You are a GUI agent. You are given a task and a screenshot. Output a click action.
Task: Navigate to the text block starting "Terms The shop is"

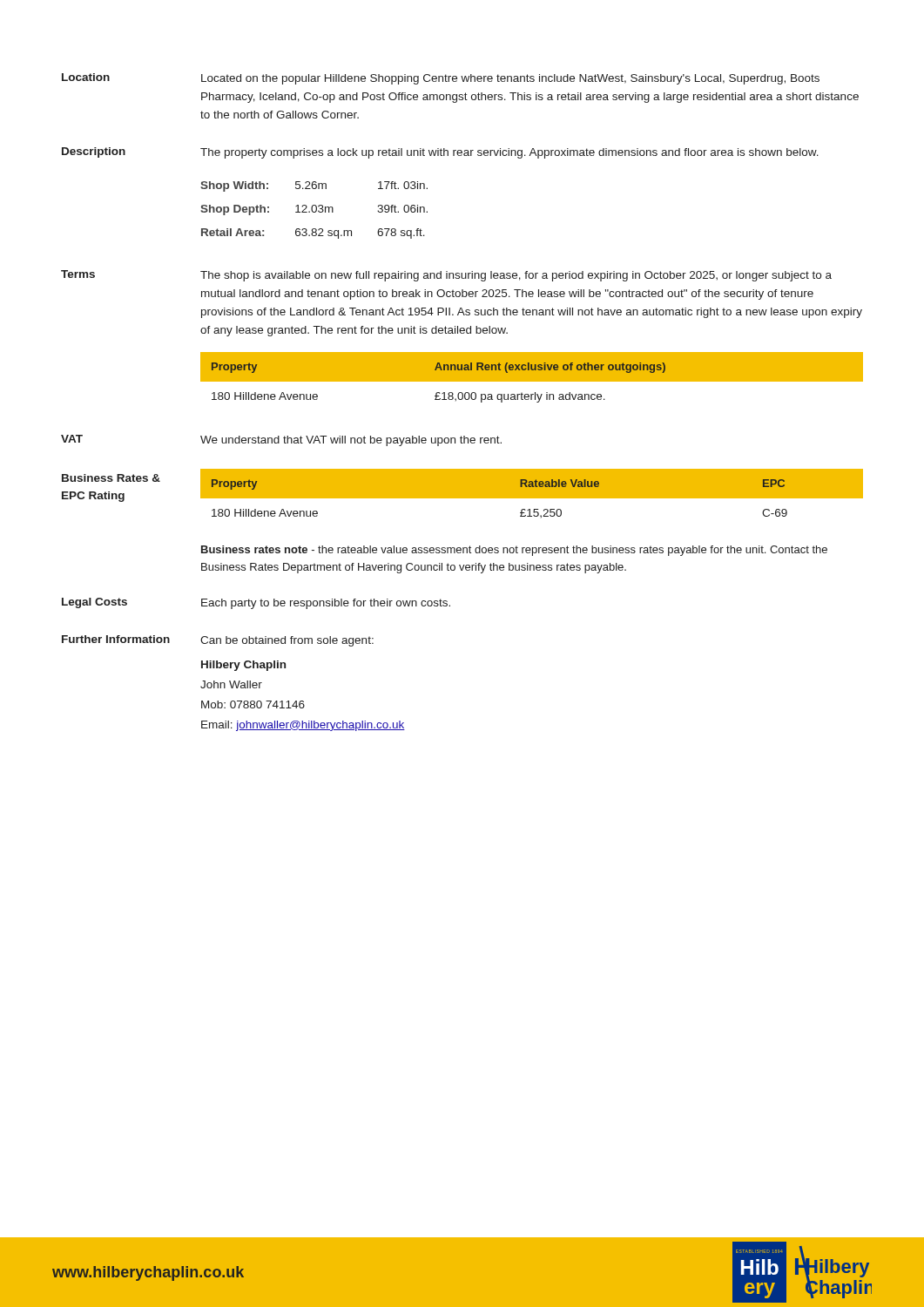[x=462, y=340]
